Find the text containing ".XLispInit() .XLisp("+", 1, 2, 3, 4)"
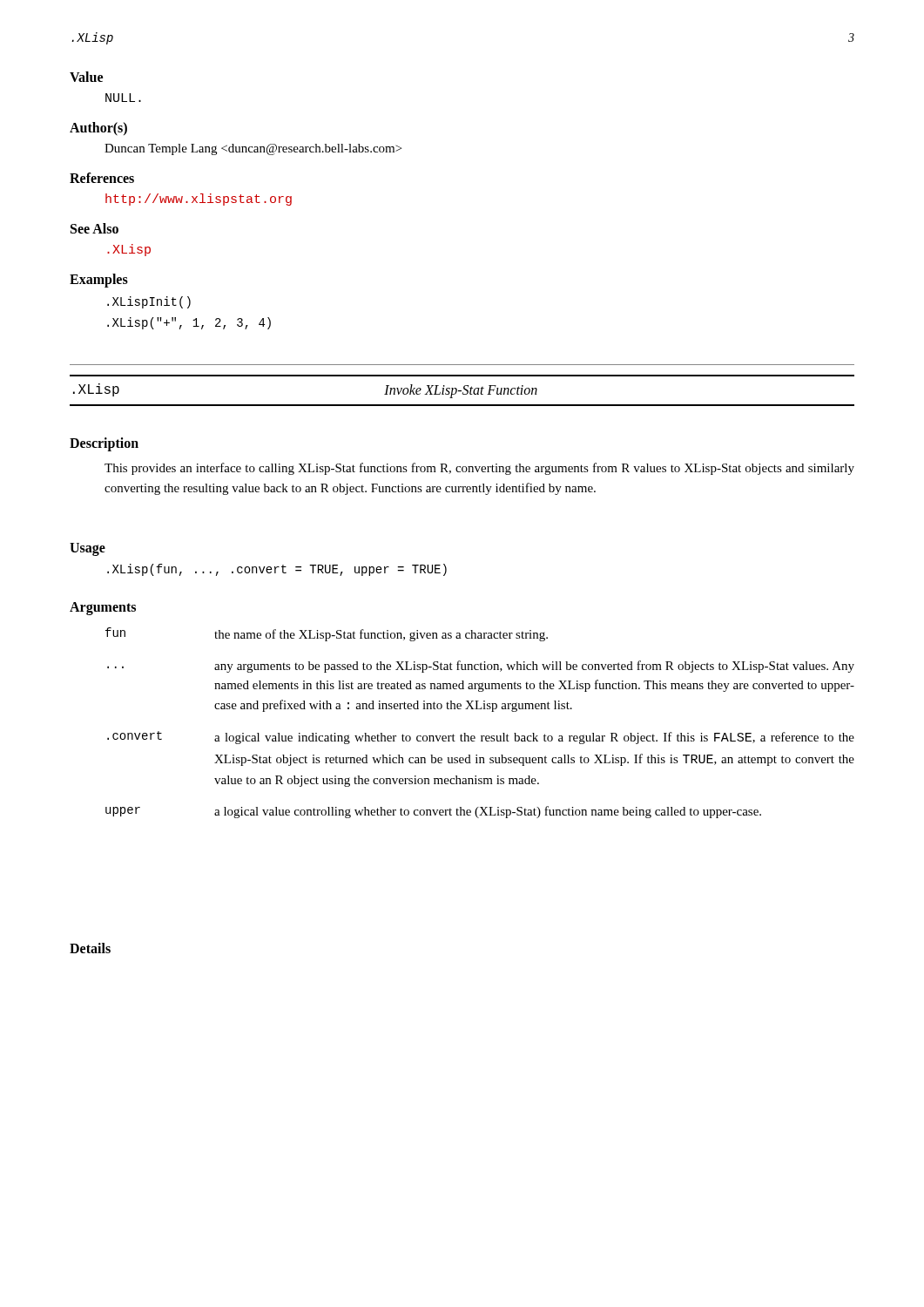Screen dimensions: 1307x924 189,313
